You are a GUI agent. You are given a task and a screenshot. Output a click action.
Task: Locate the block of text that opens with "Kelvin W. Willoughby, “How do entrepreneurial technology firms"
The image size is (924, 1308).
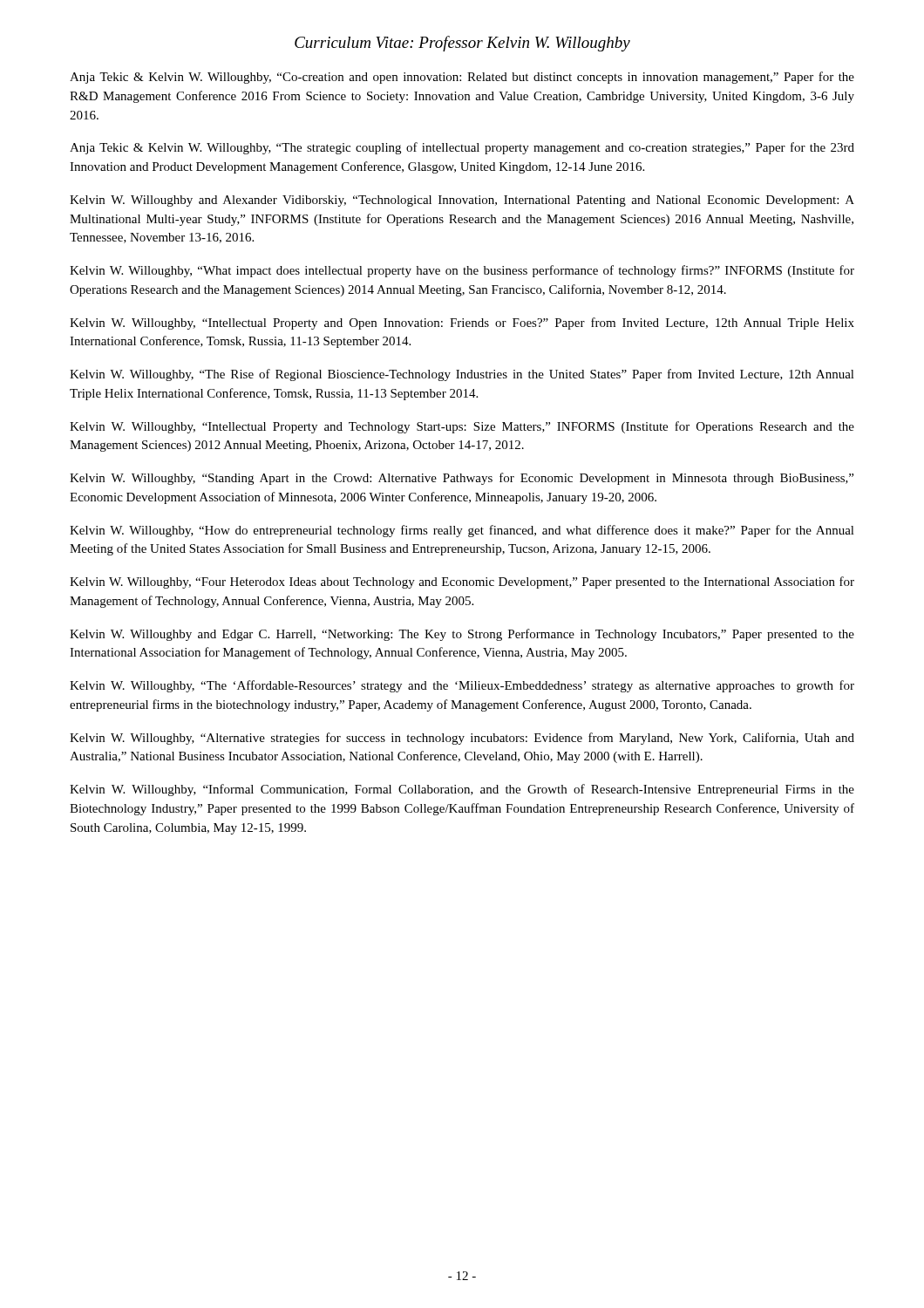tap(462, 539)
